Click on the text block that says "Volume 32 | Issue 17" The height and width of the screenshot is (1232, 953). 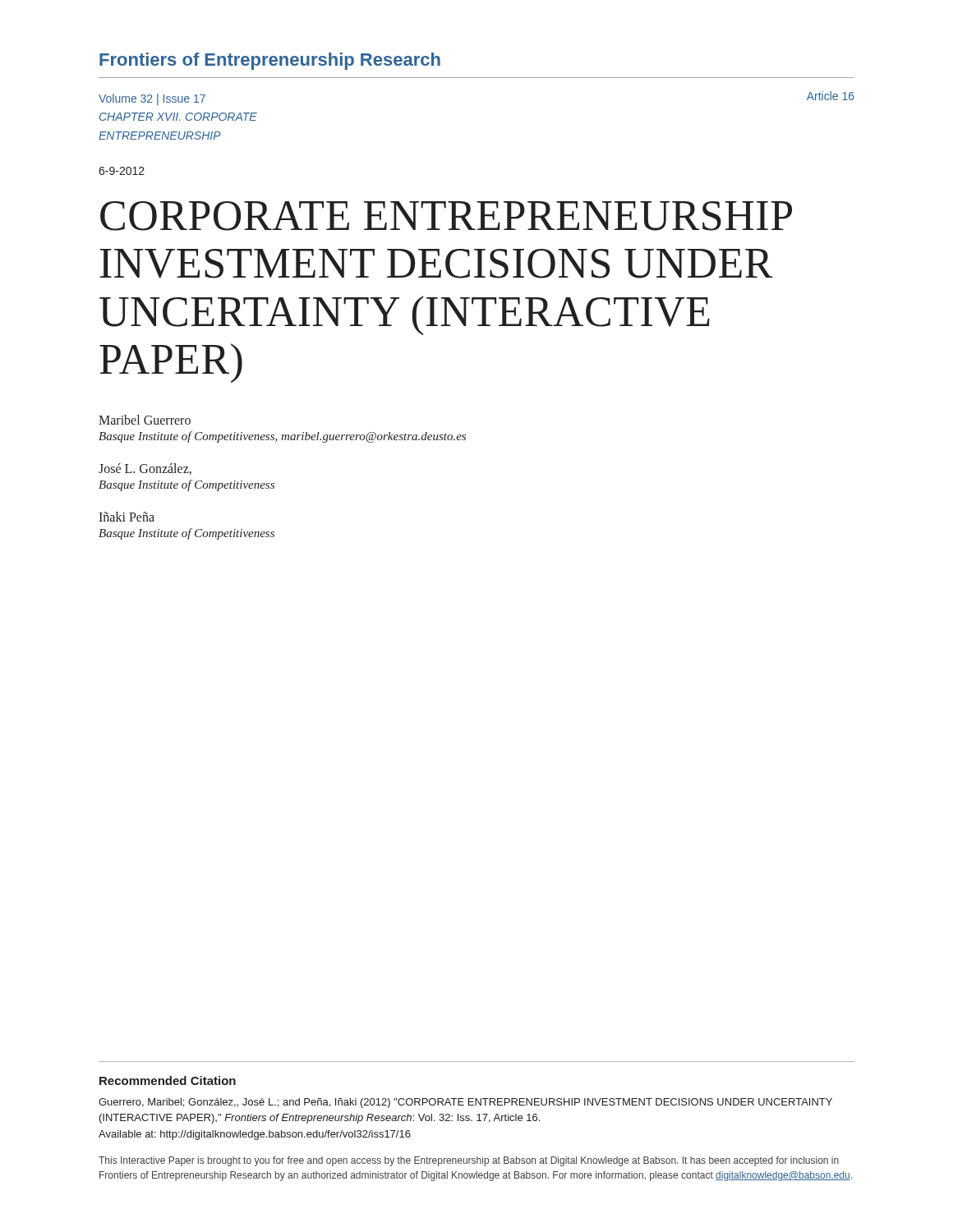click(x=178, y=117)
